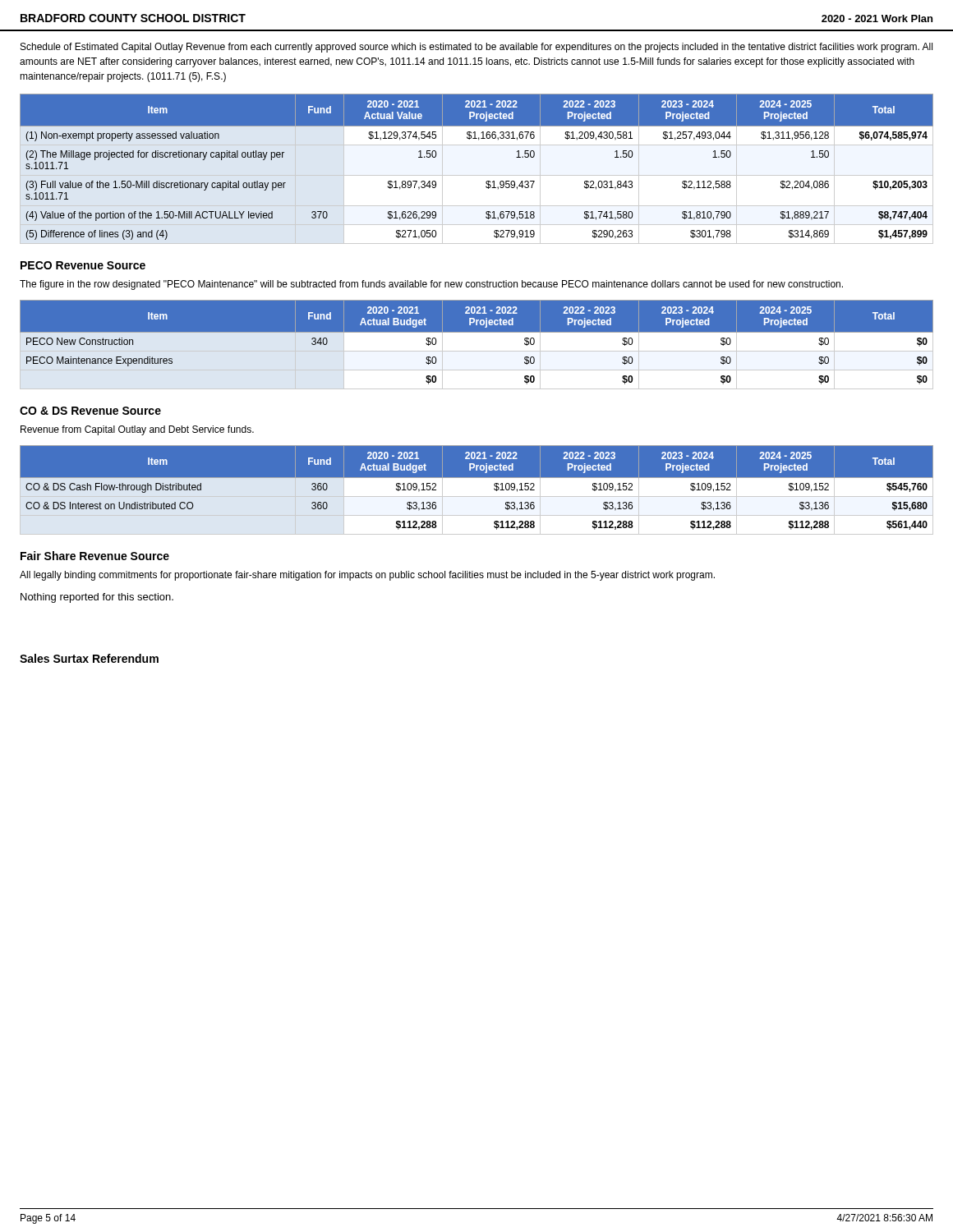Screen dimensions: 1232x953
Task: Locate the element starting "Fair Share Revenue Source"
Action: [x=95, y=556]
